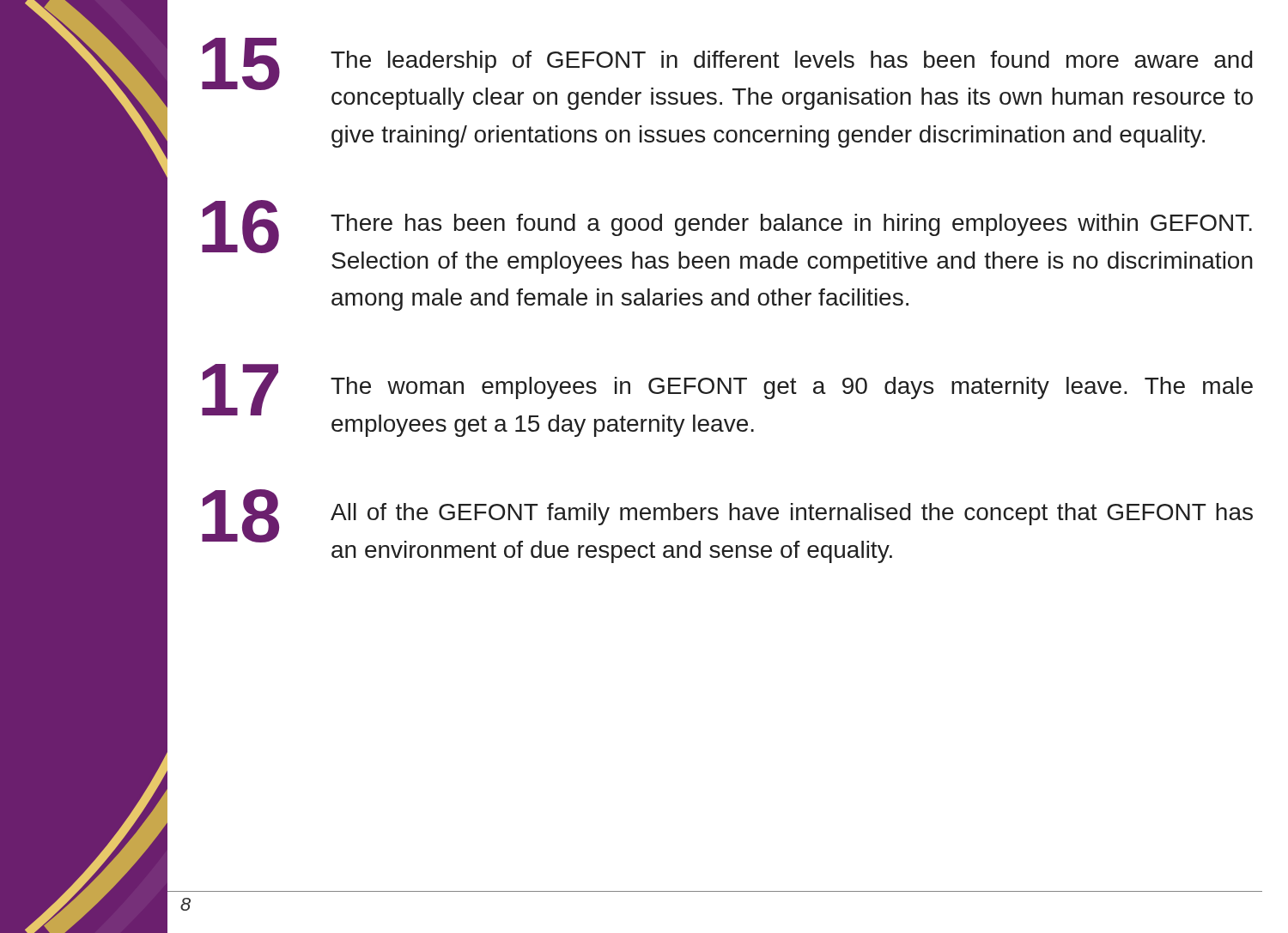The width and height of the screenshot is (1288, 933).
Task: Find the block on this page that starts "18 All of the GEFONT family members"
Action: coord(726,527)
